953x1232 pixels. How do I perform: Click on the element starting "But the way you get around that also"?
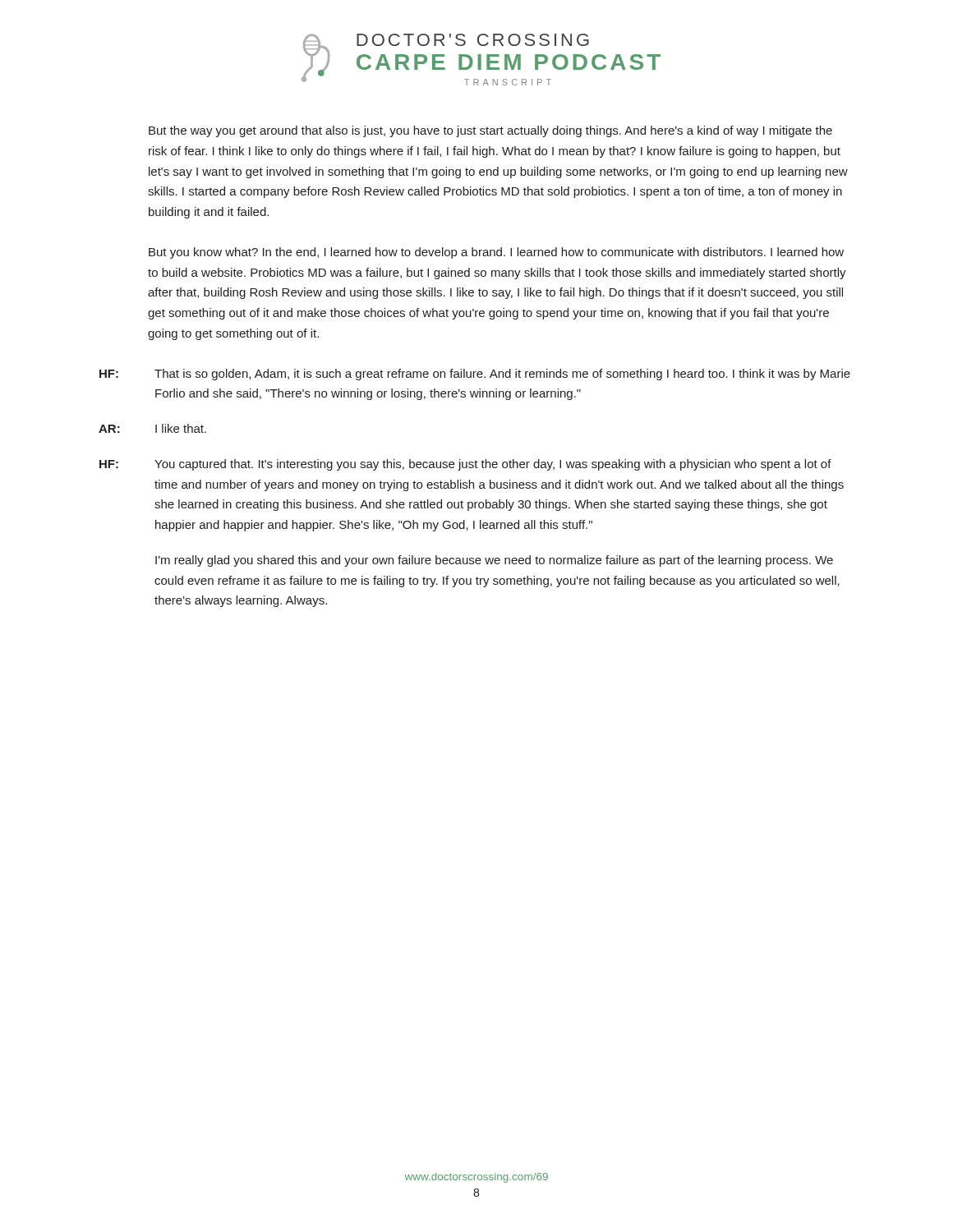(498, 171)
